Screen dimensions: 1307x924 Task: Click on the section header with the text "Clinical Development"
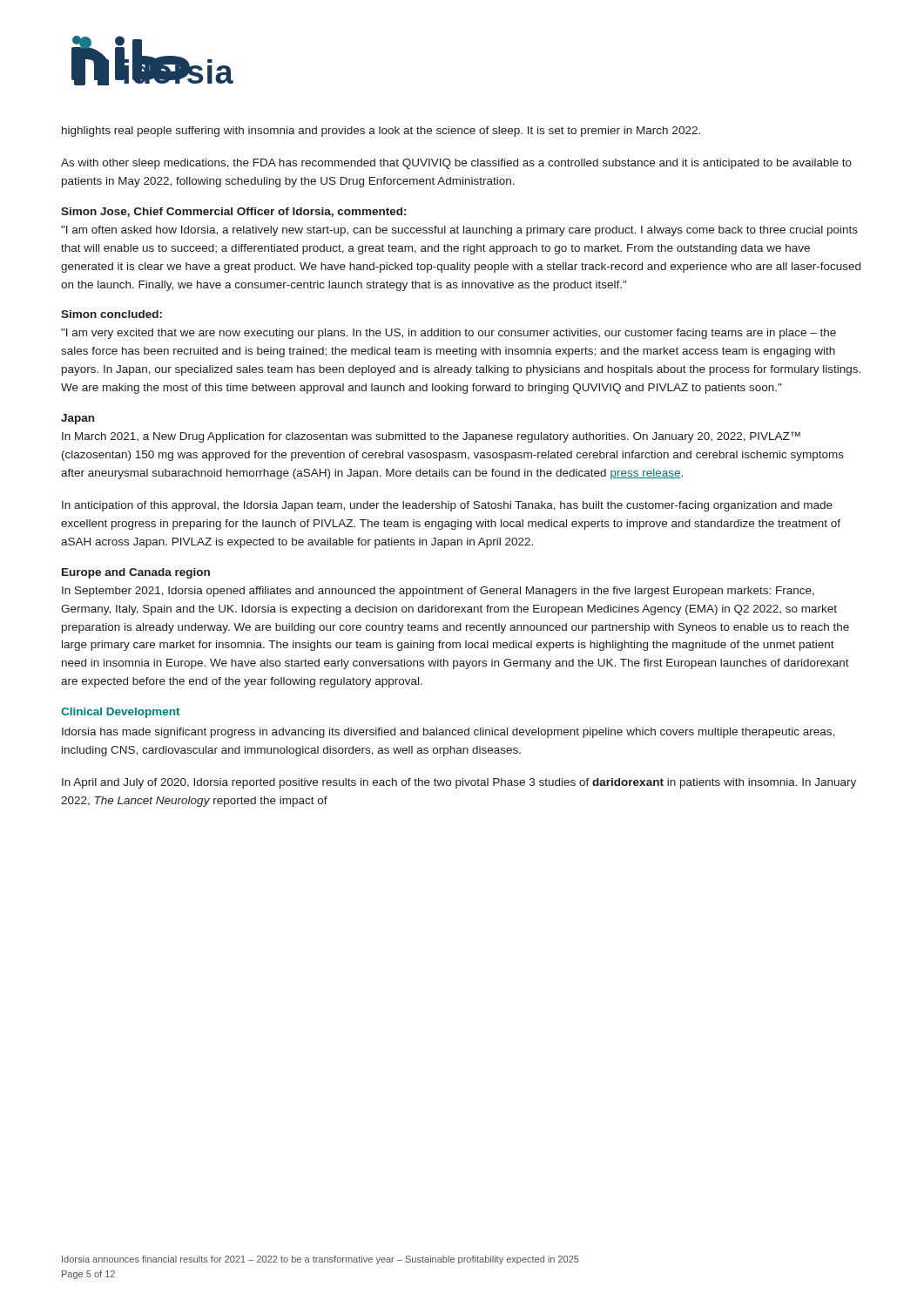[x=120, y=712]
